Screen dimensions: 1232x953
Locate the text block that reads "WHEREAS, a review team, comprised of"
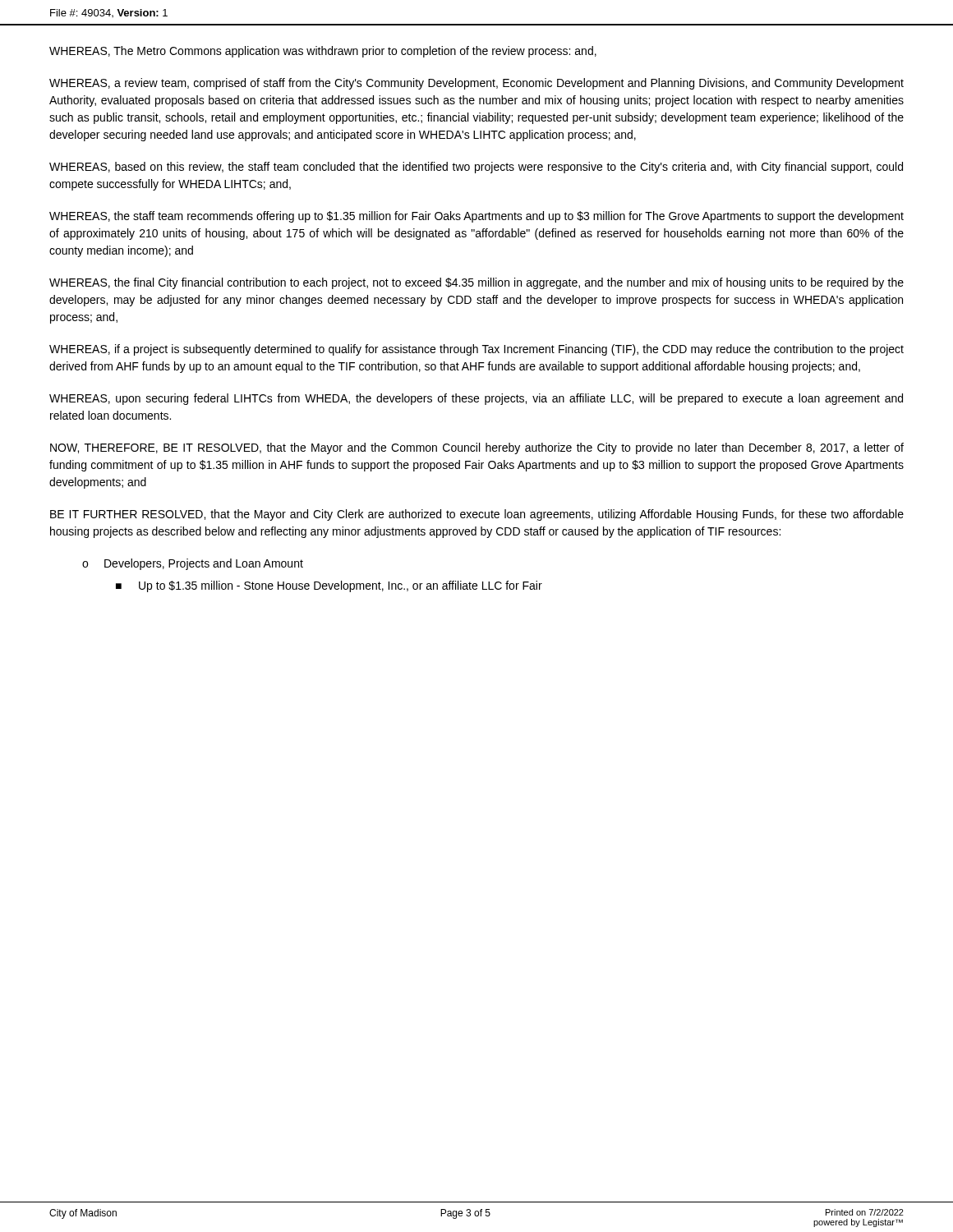pyautogui.click(x=476, y=109)
